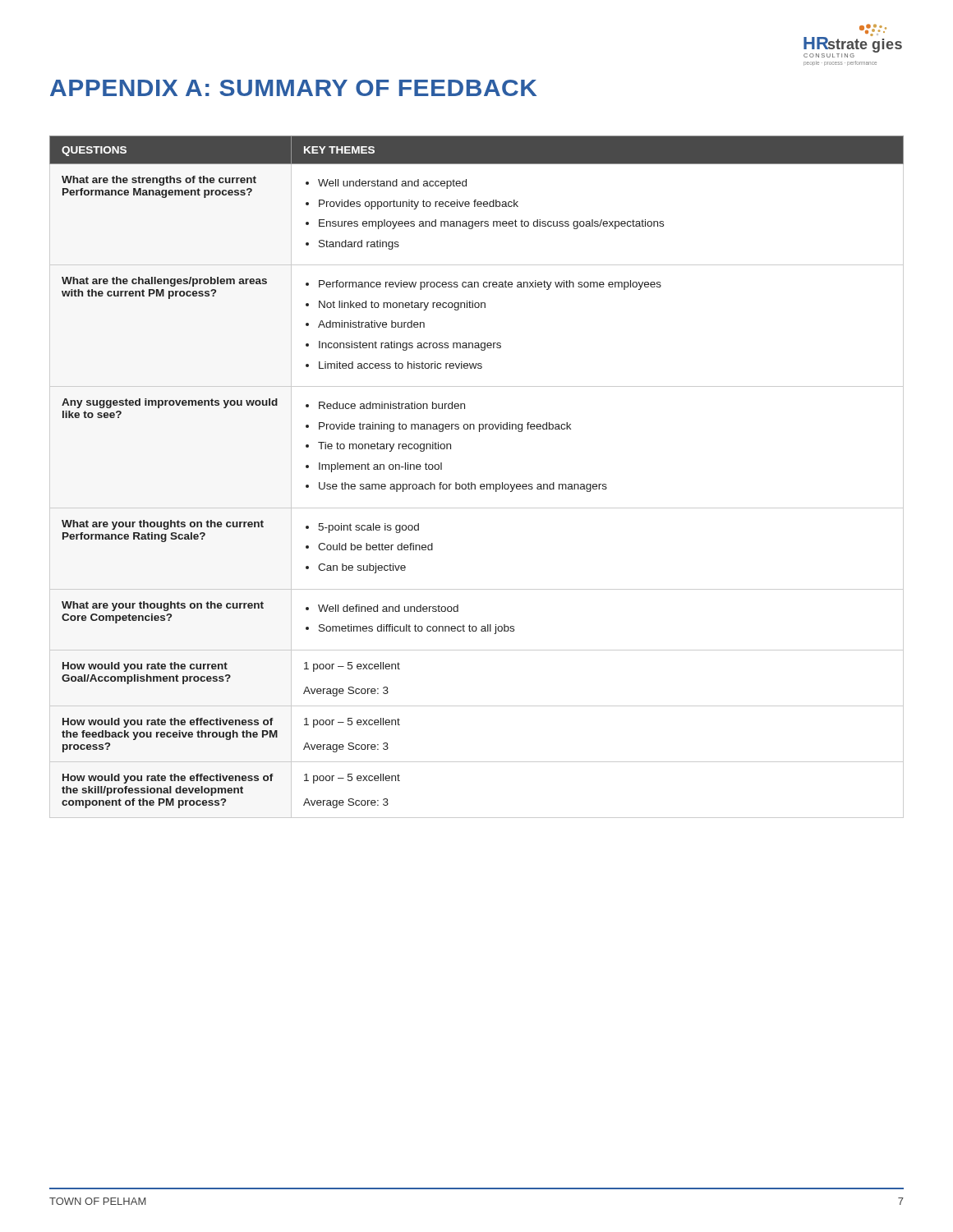Where does it say "APPENDIX A: SUMMARY OF FEEDBACK"?
The height and width of the screenshot is (1232, 953).
tap(293, 87)
